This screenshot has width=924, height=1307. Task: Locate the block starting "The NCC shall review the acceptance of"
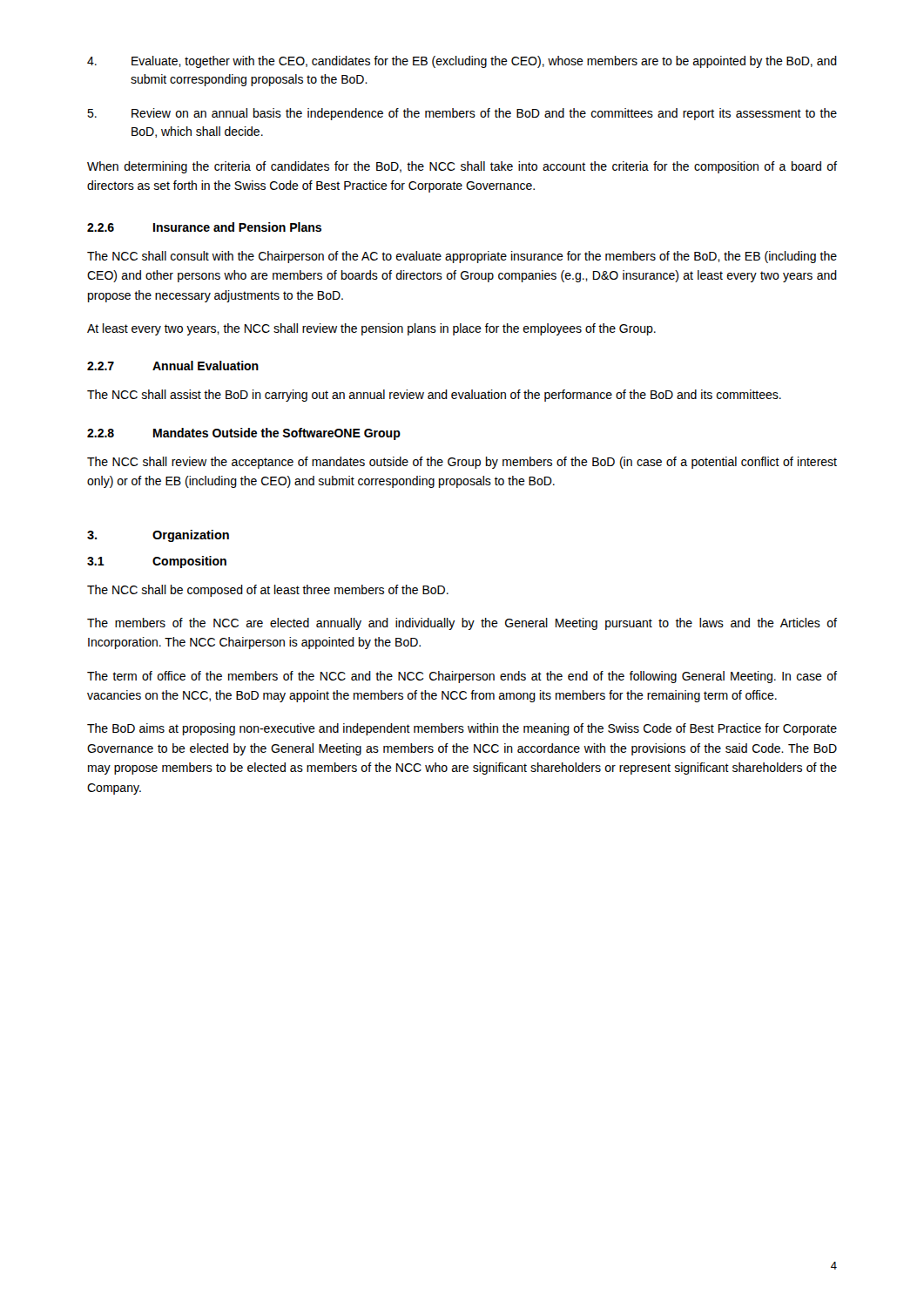462,471
